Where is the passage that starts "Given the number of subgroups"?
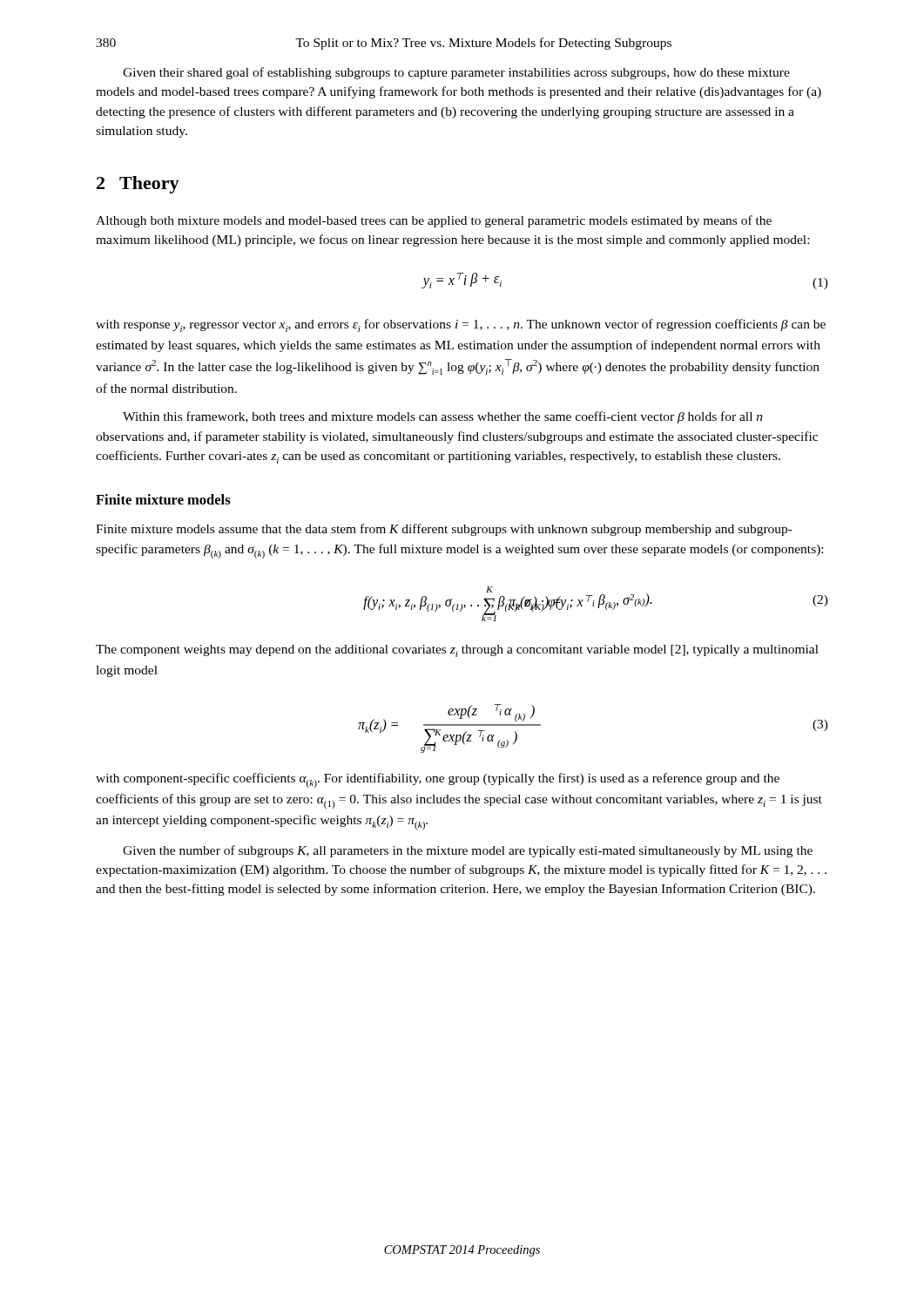This screenshot has width=924, height=1307. [x=462, y=870]
